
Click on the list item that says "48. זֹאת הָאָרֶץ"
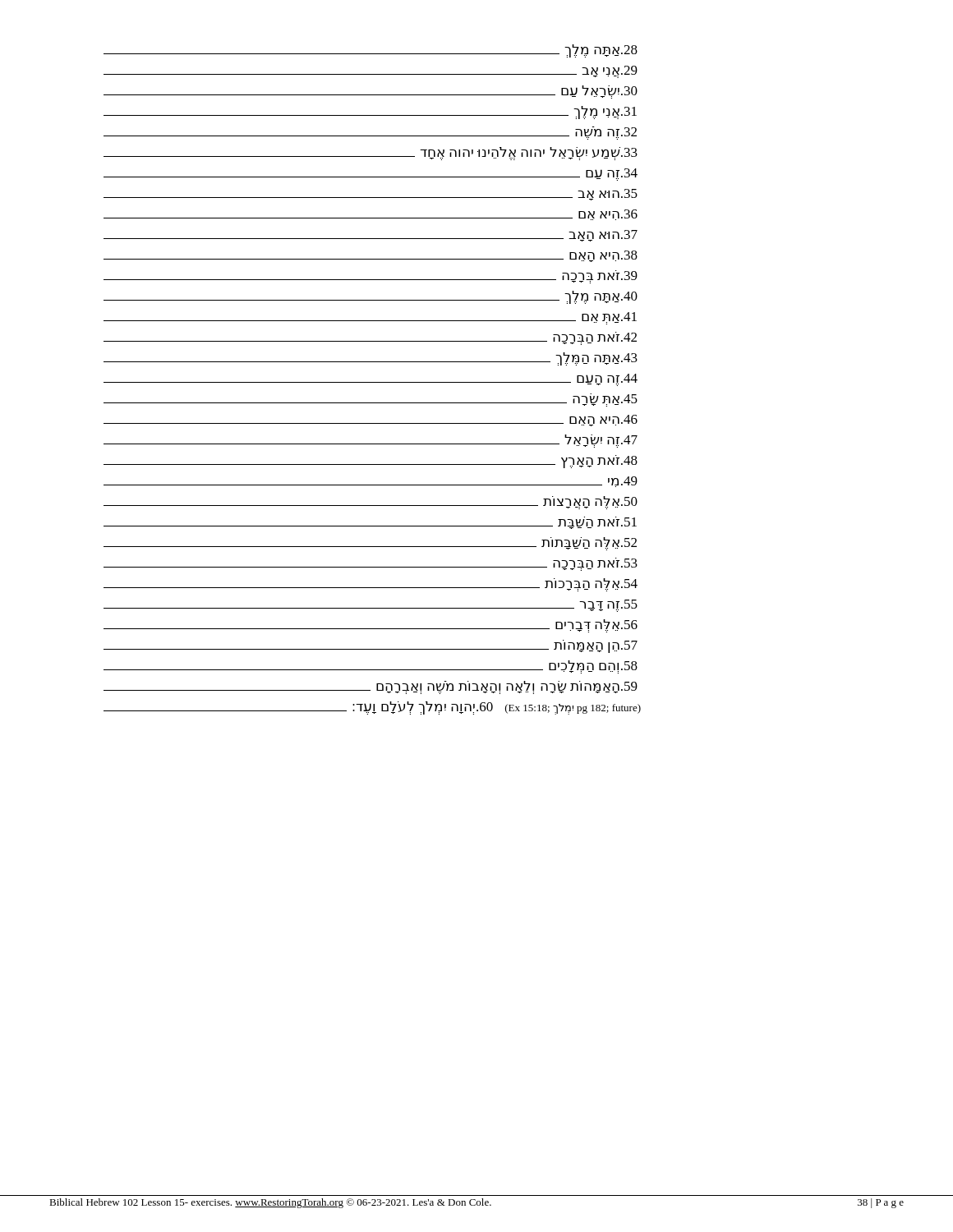(370, 460)
